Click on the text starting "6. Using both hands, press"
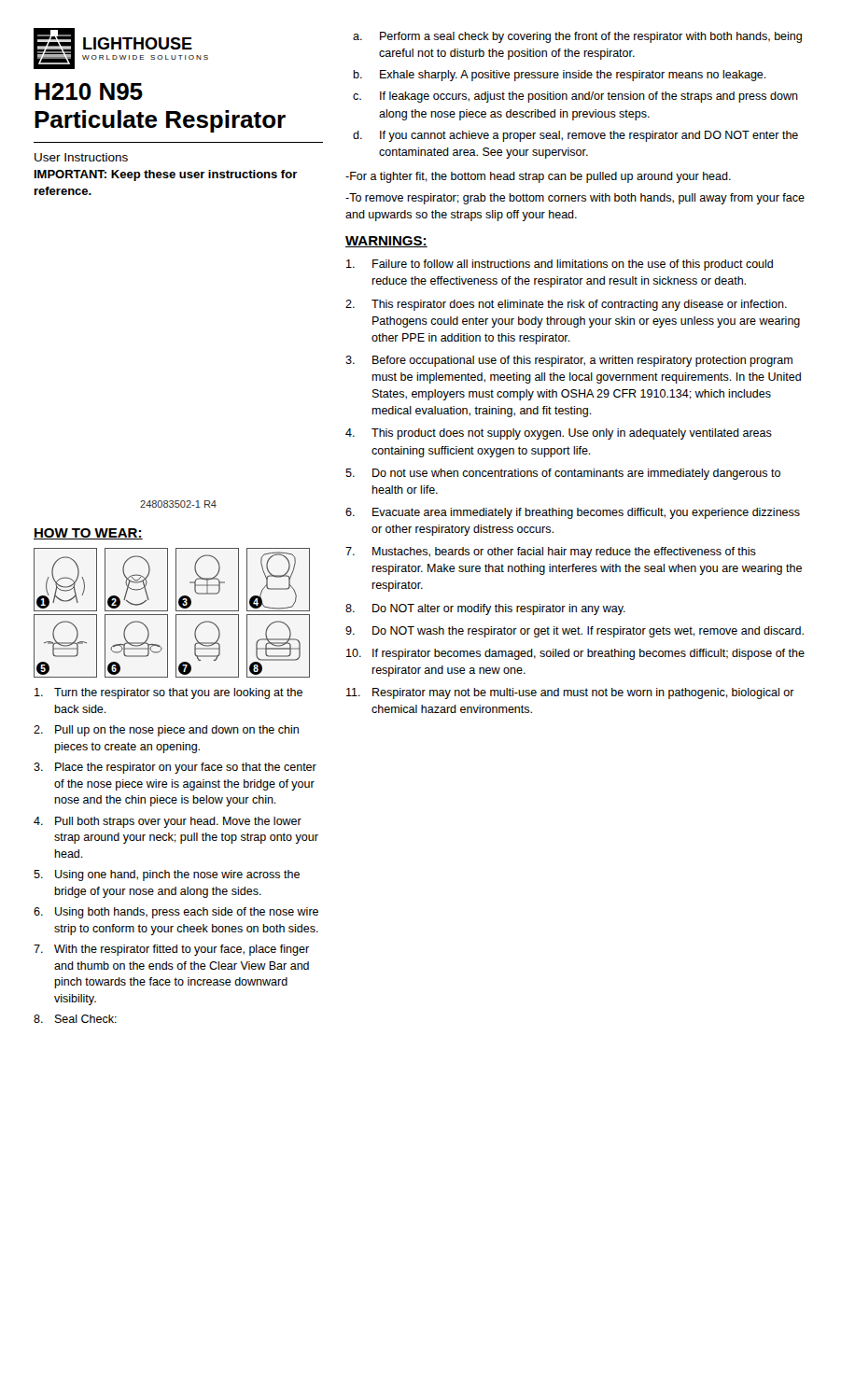 tap(178, 921)
